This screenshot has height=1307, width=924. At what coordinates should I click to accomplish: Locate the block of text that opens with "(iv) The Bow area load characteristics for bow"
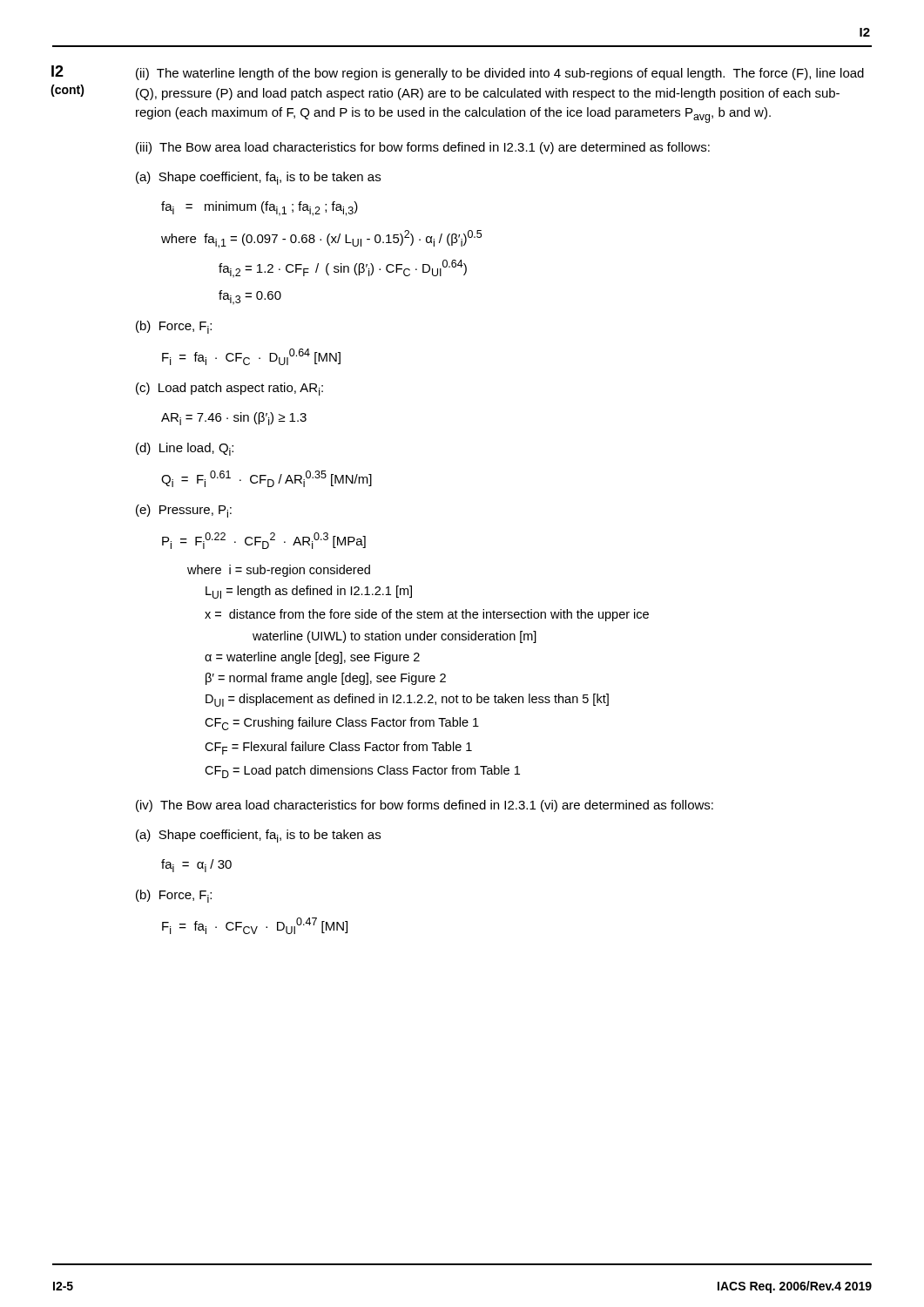coord(425,805)
